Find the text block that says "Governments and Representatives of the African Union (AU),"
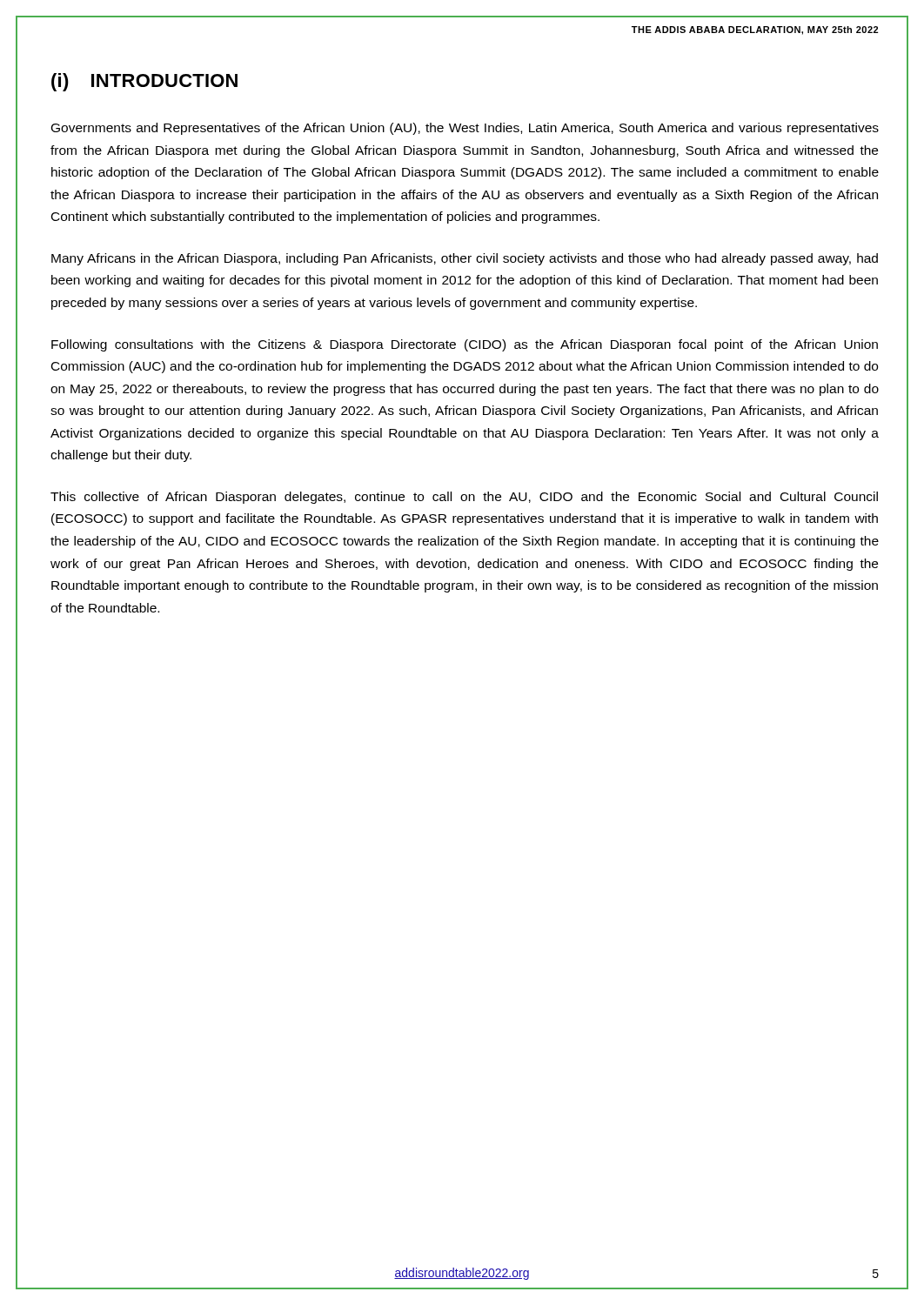The height and width of the screenshot is (1305, 924). click(465, 172)
